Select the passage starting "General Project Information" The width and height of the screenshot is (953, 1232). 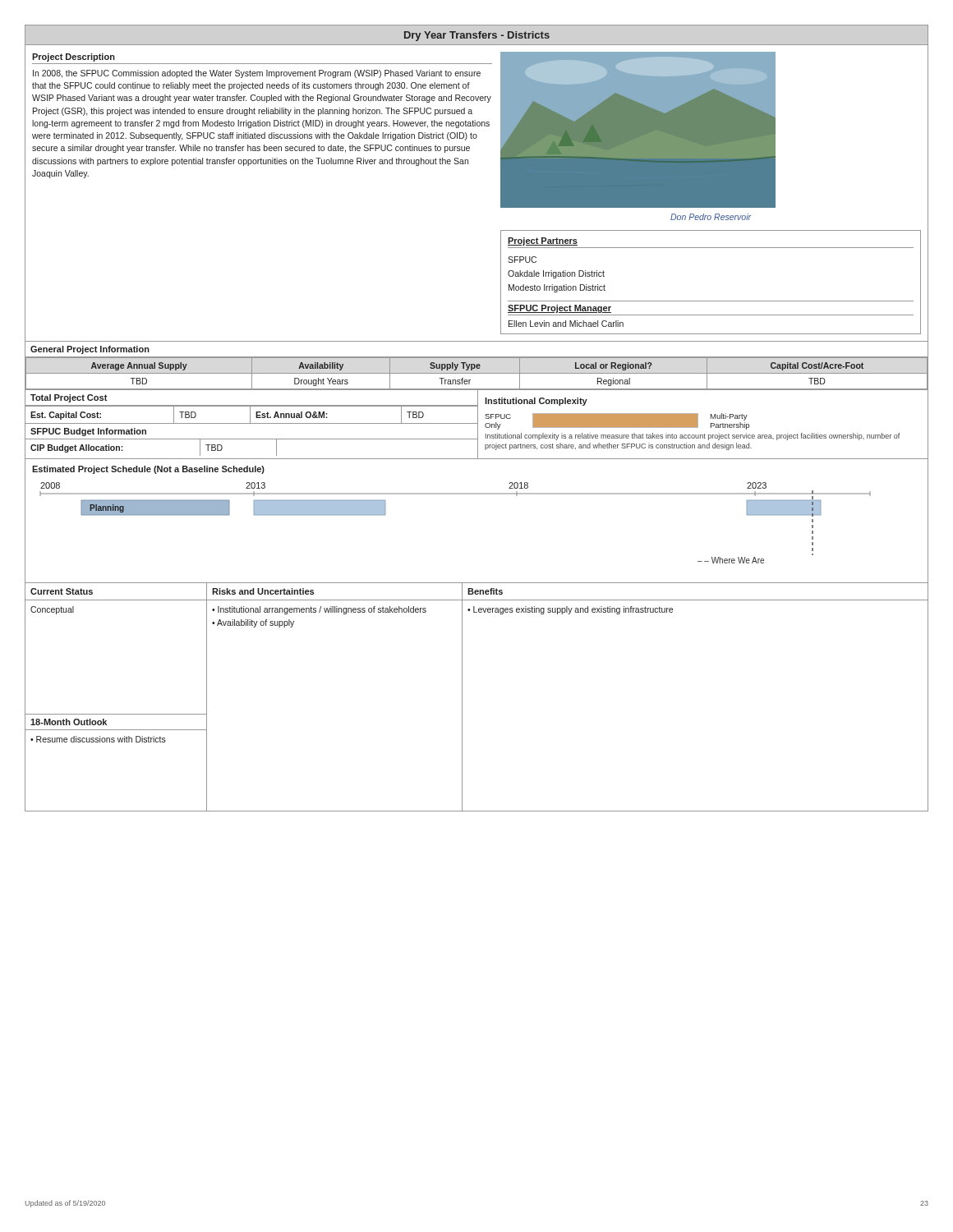pyautogui.click(x=90, y=349)
